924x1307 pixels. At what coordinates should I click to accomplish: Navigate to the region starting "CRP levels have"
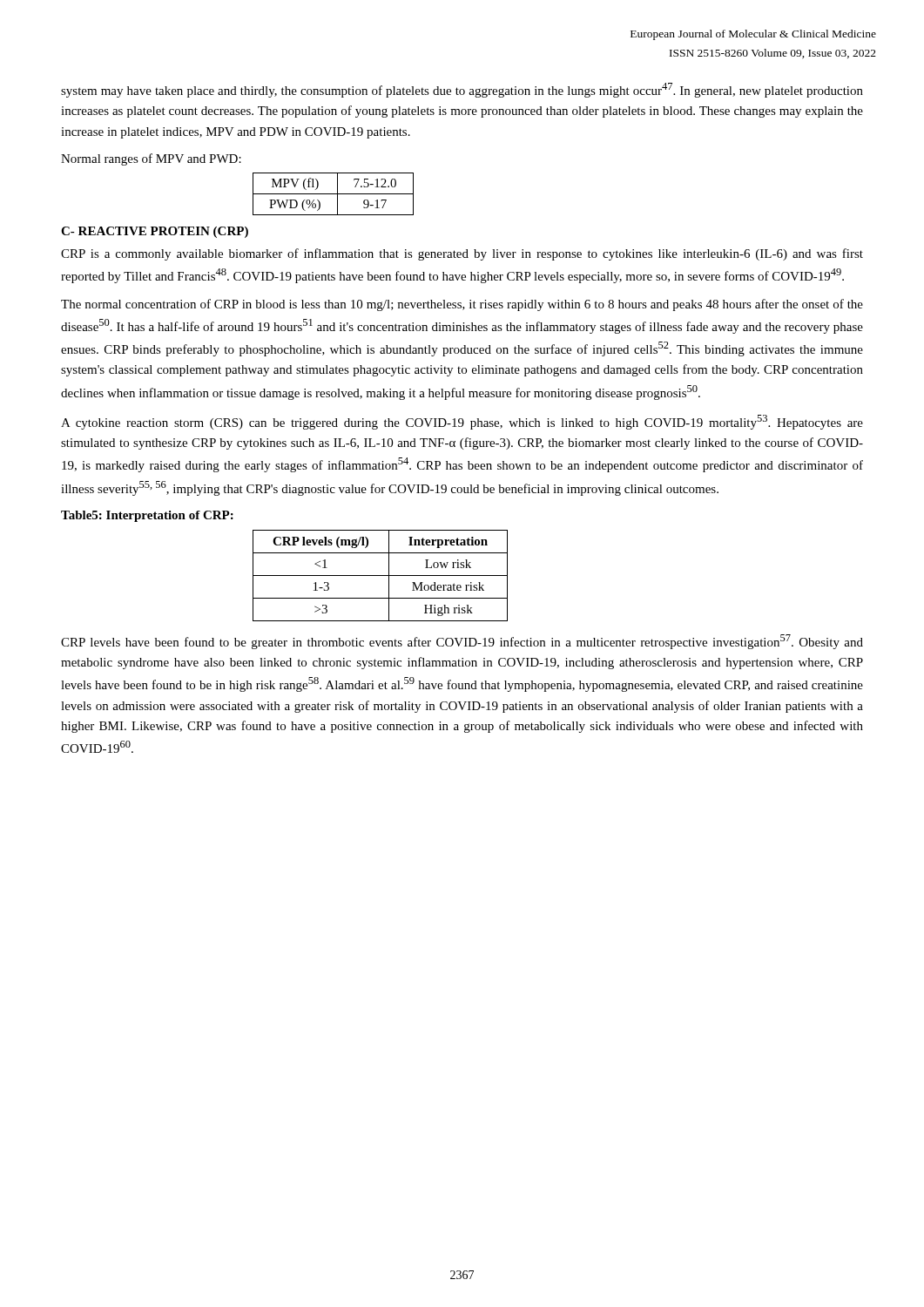462,694
